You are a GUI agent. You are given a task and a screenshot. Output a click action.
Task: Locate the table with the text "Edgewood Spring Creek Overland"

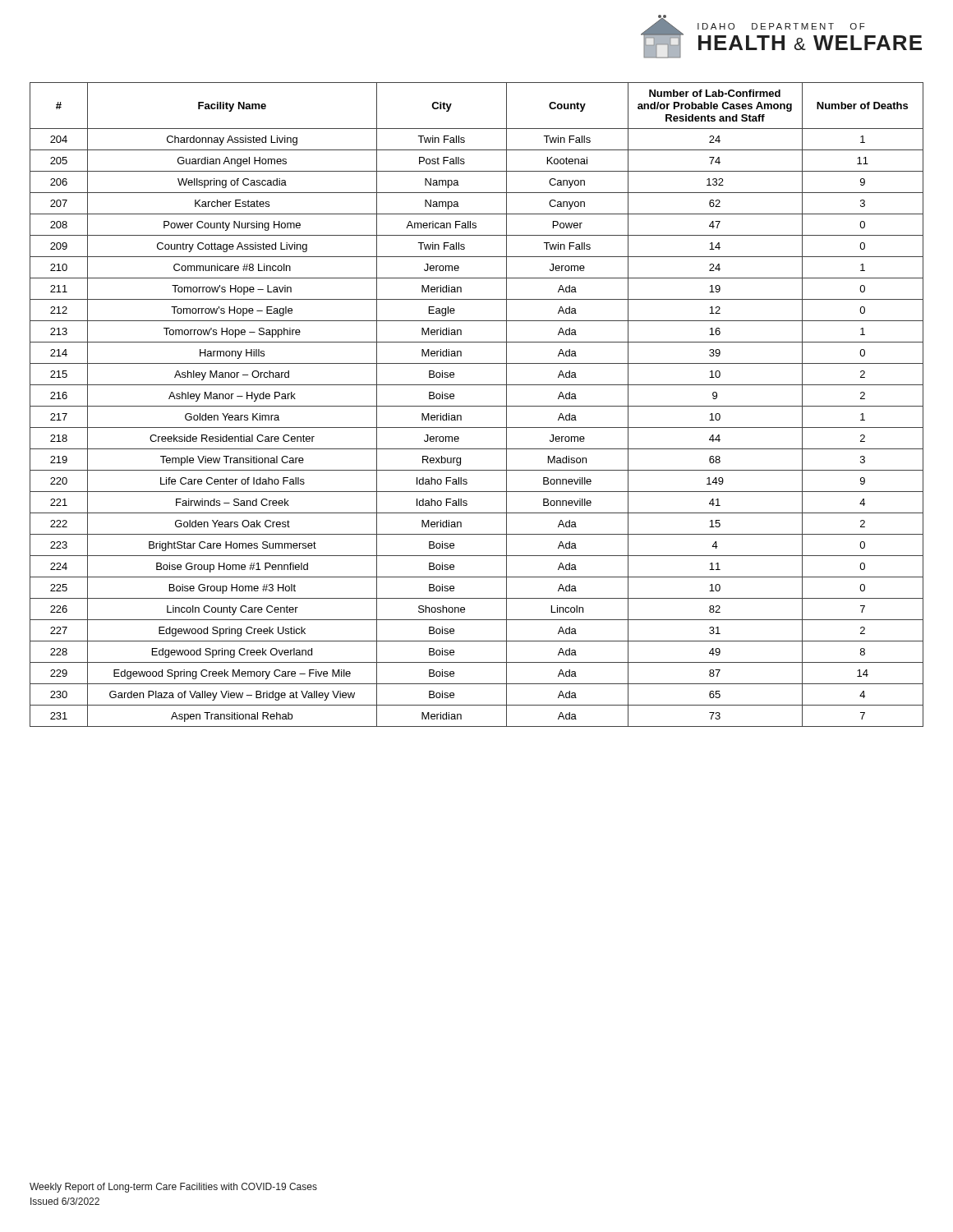click(x=476, y=405)
